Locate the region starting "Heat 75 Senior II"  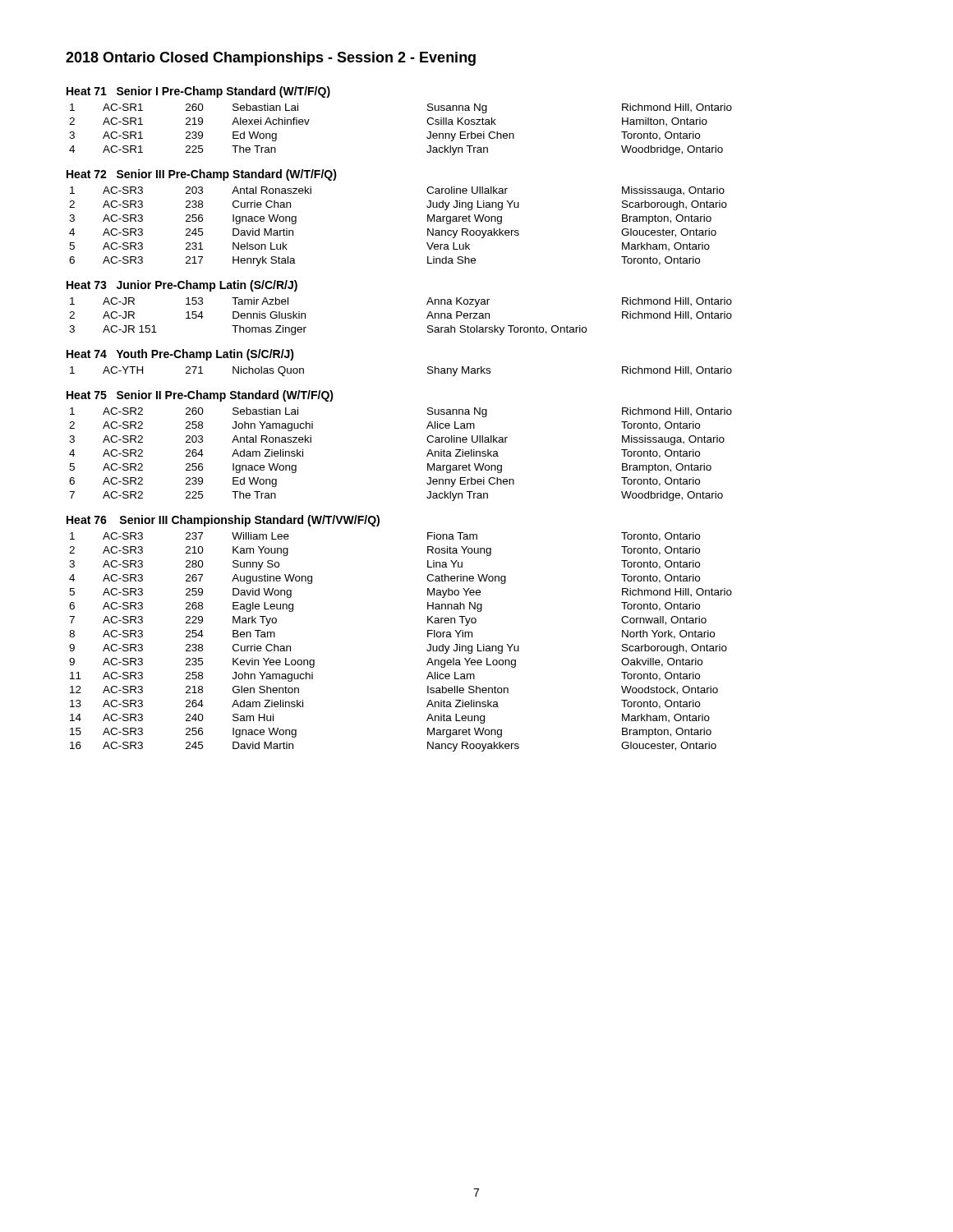(200, 395)
